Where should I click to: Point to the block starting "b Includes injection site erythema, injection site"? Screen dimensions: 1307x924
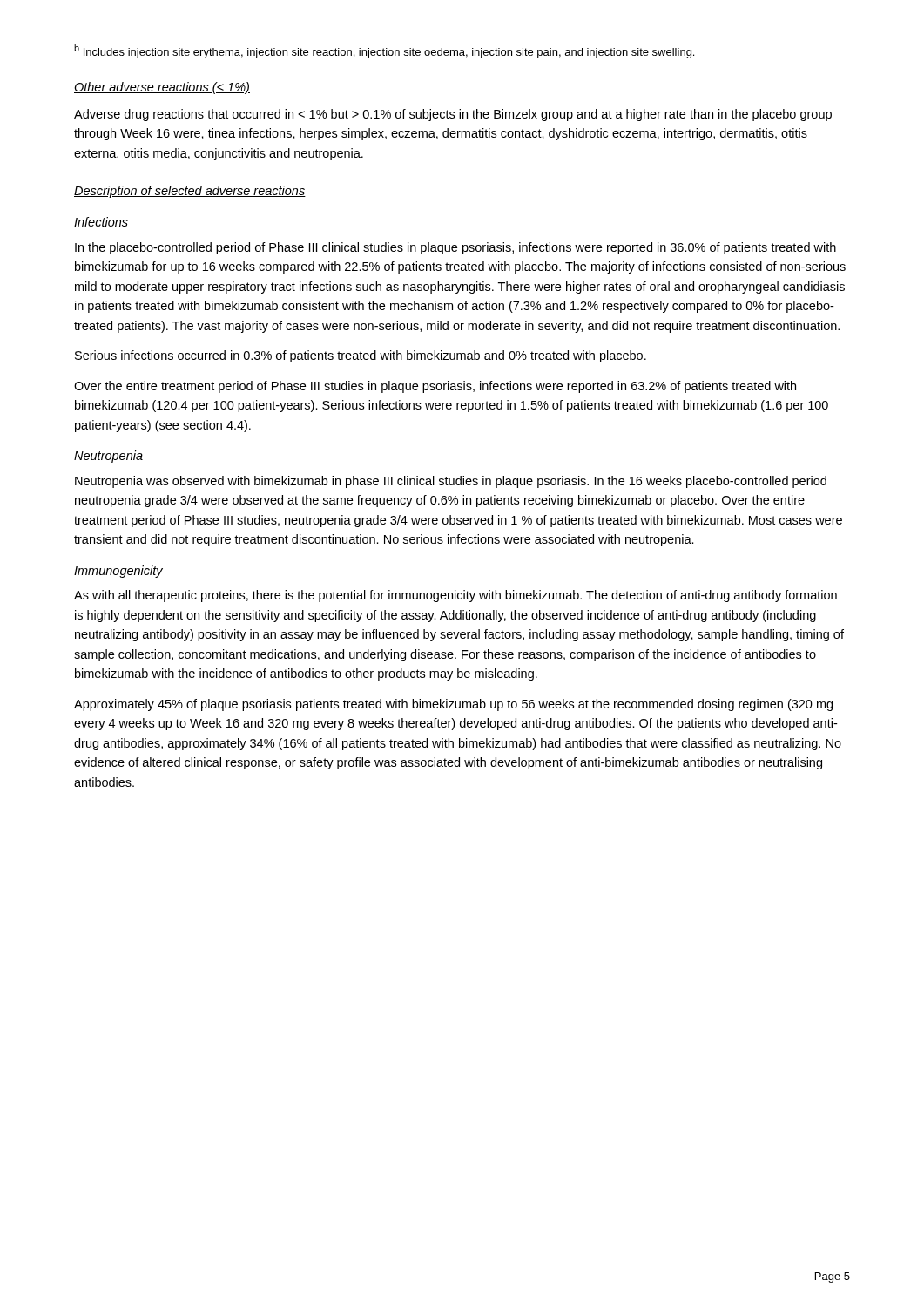tap(385, 51)
